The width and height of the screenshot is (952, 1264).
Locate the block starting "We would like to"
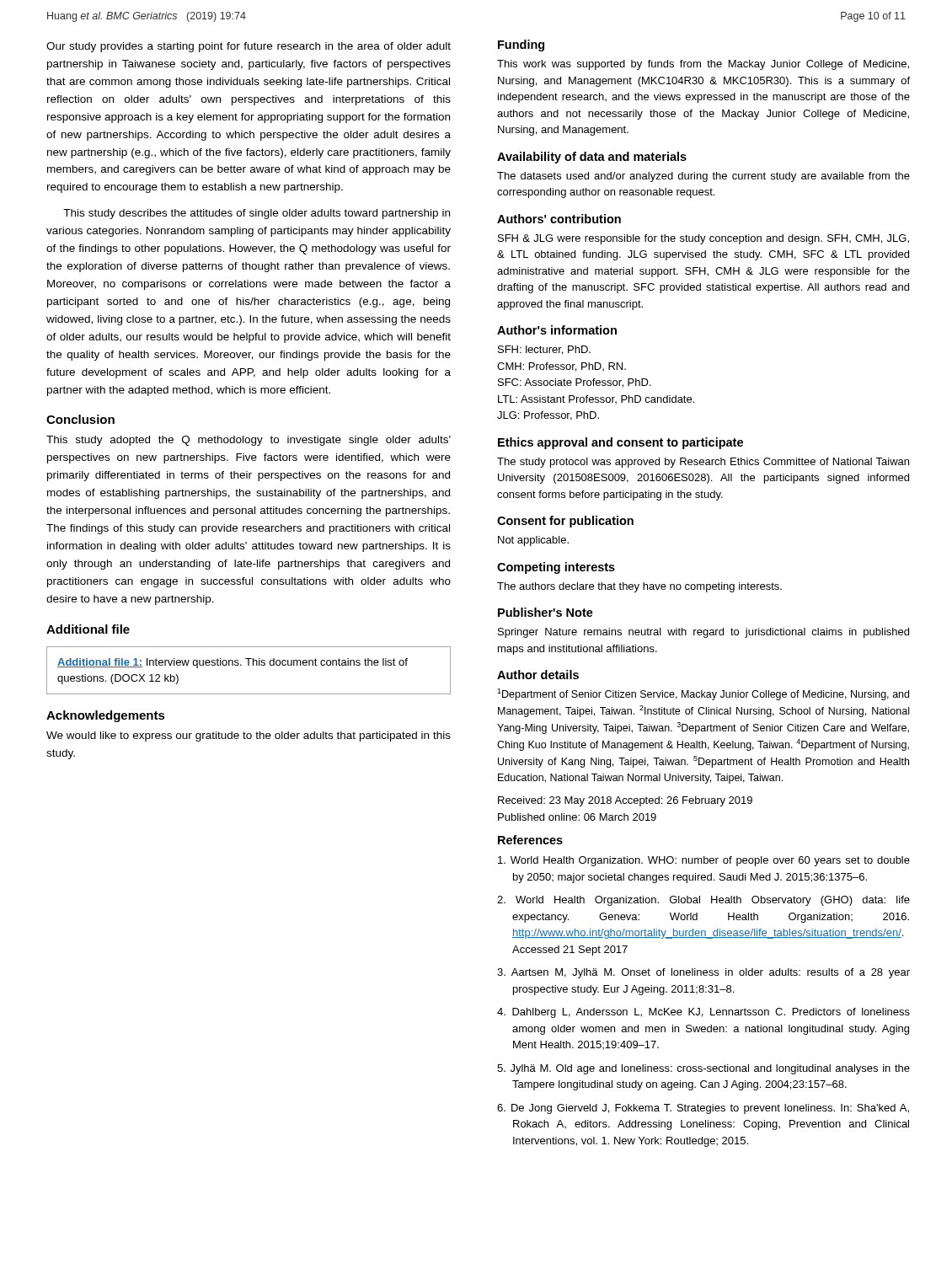pyautogui.click(x=249, y=745)
